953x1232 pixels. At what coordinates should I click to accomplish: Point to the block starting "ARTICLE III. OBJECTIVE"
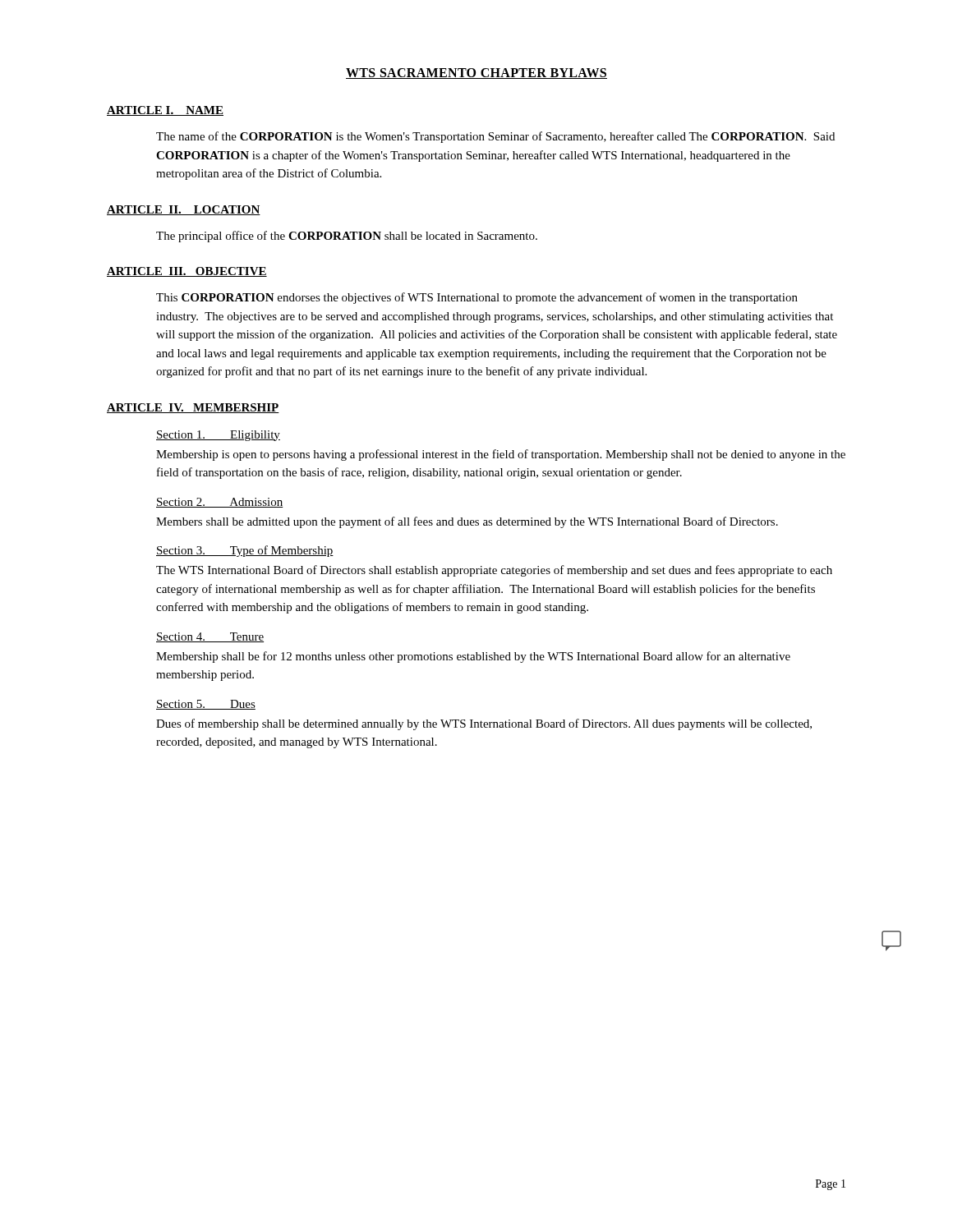pos(187,271)
